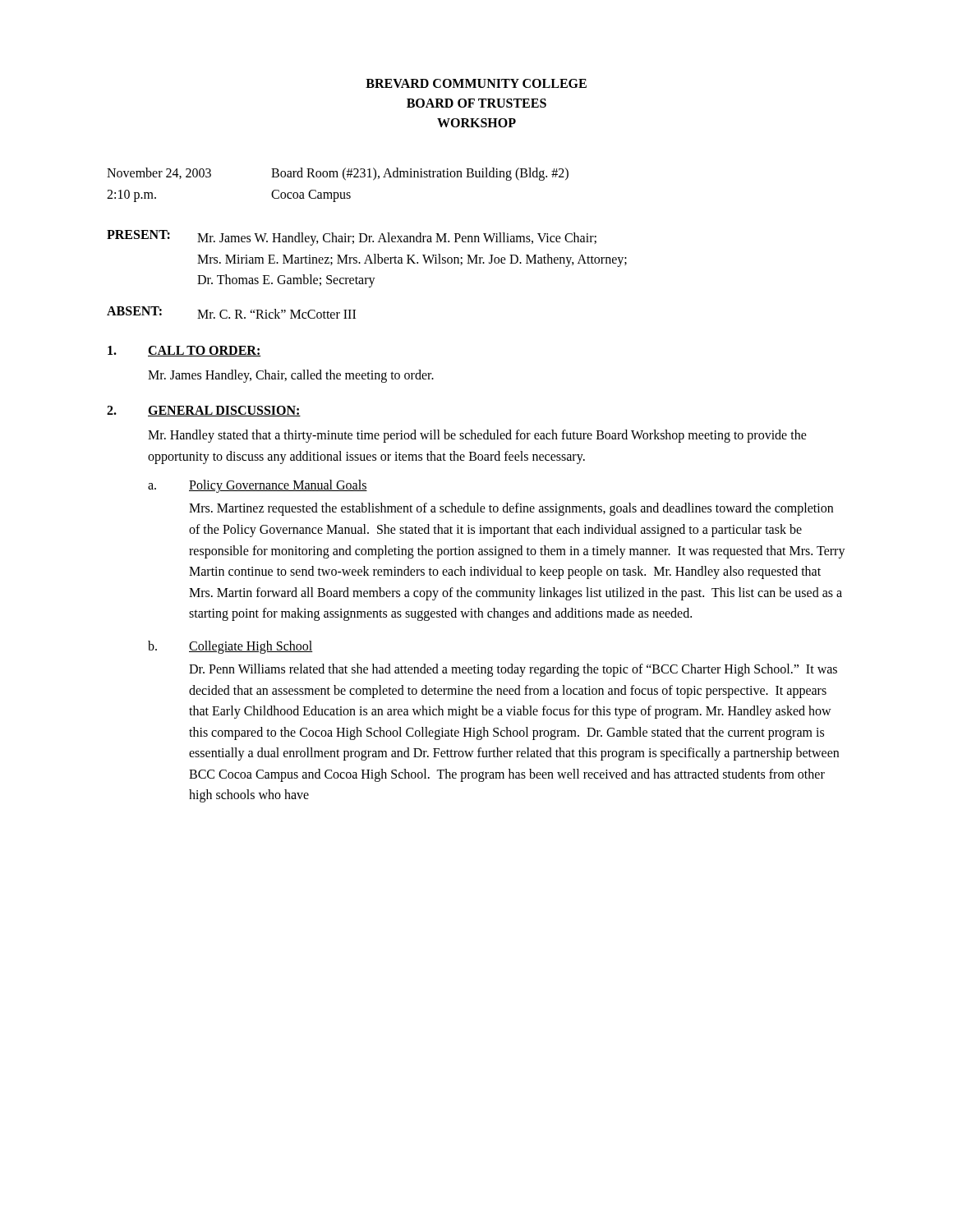The height and width of the screenshot is (1232, 953).
Task: Where is the passage that starts "Mr. Handley stated that a thirty-minute time period"?
Action: click(x=477, y=445)
